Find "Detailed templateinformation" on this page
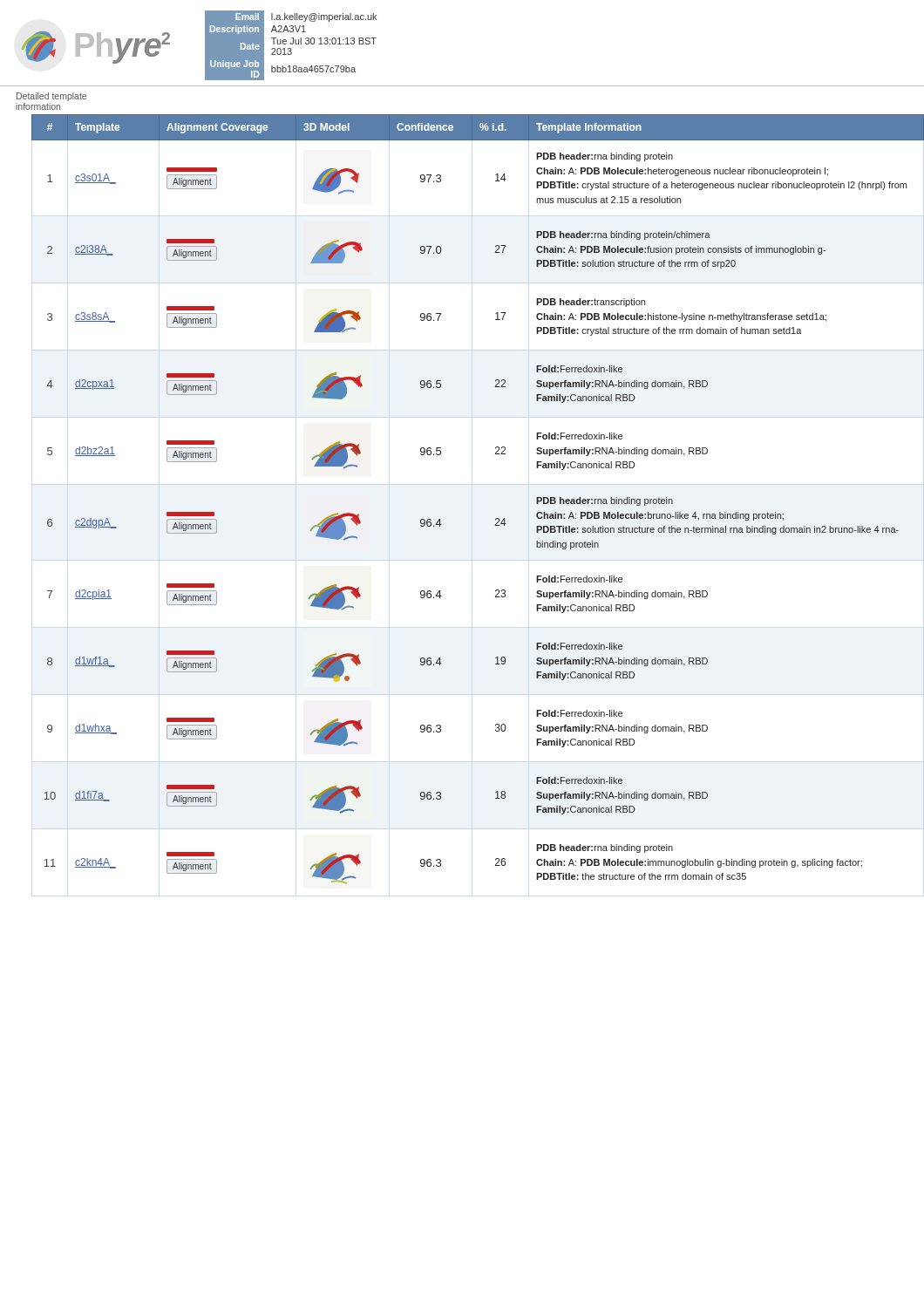This screenshot has height=1308, width=924. pos(51,101)
